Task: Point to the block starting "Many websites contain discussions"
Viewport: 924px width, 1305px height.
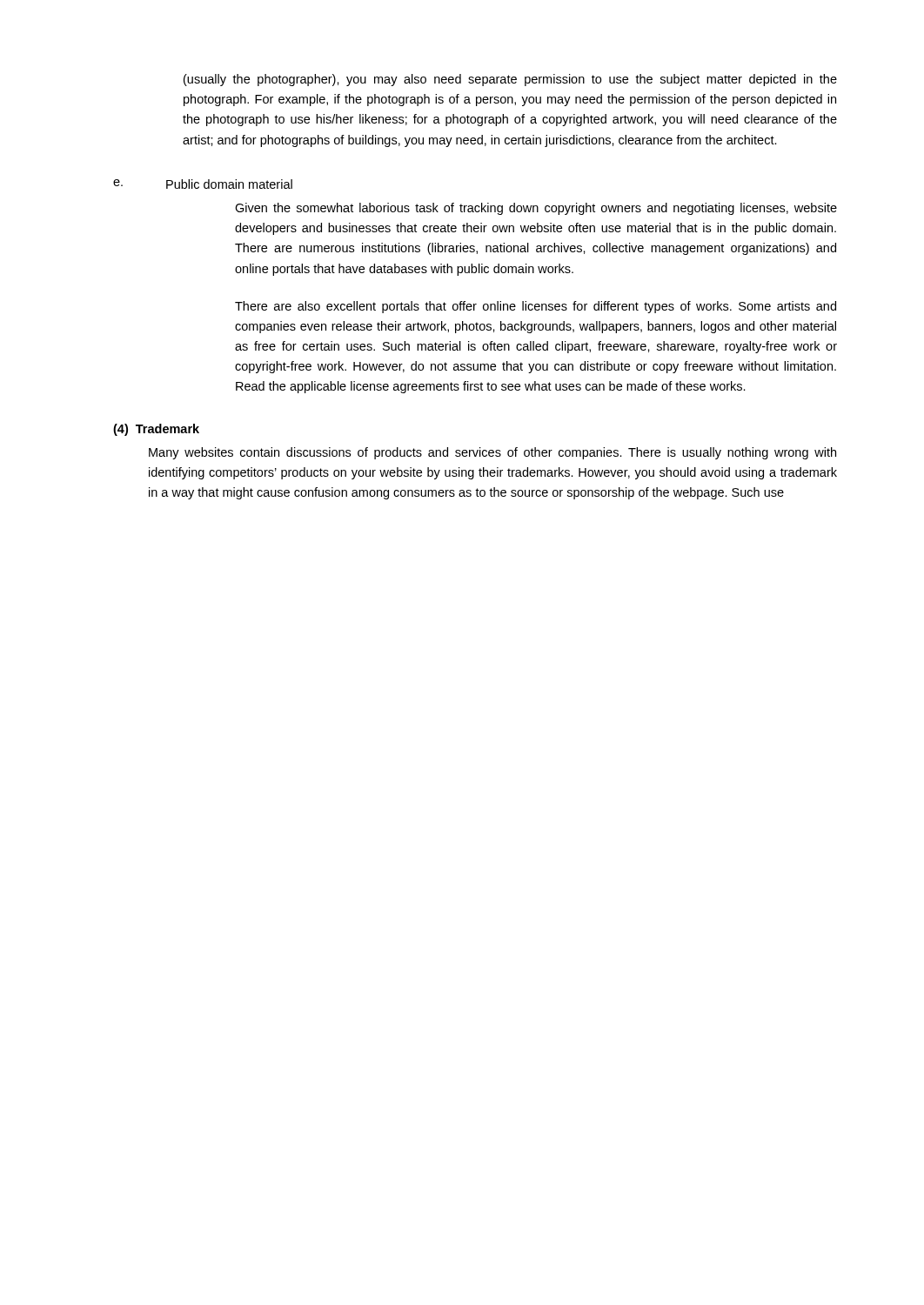Action: click(492, 472)
